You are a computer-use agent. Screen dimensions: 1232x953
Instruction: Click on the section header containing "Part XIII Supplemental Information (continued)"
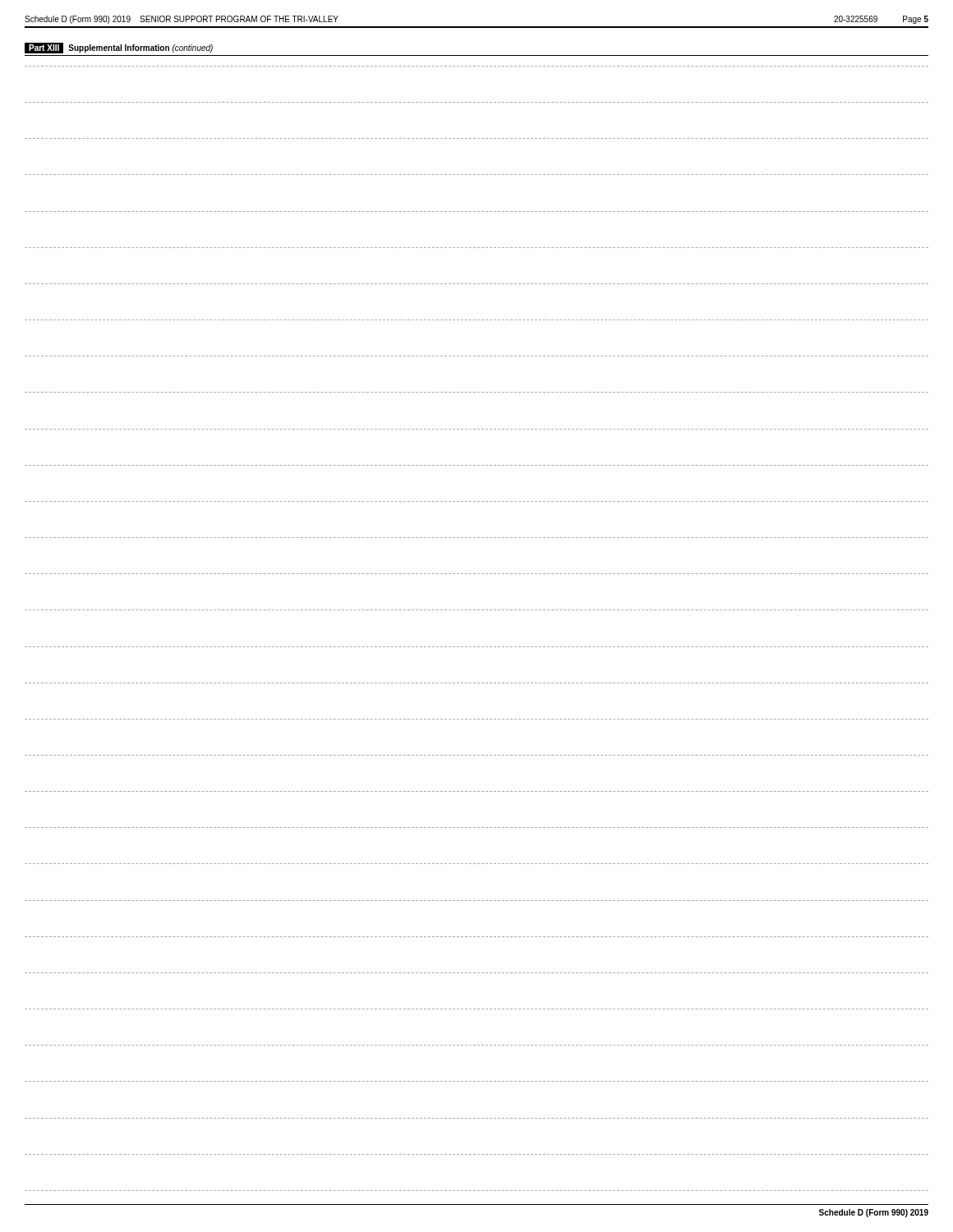point(119,48)
